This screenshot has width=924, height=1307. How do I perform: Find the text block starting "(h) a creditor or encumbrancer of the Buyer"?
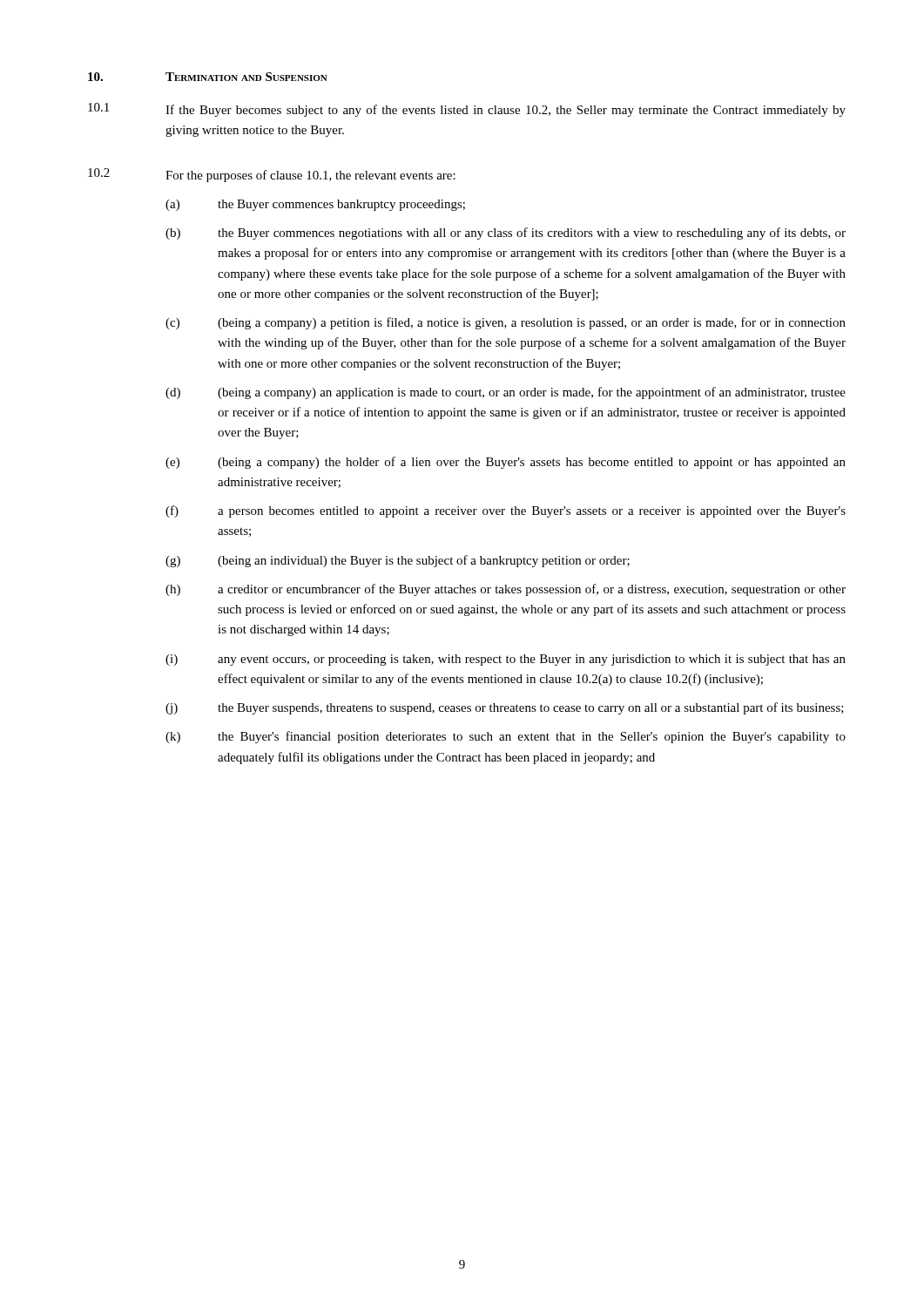(506, 610)
